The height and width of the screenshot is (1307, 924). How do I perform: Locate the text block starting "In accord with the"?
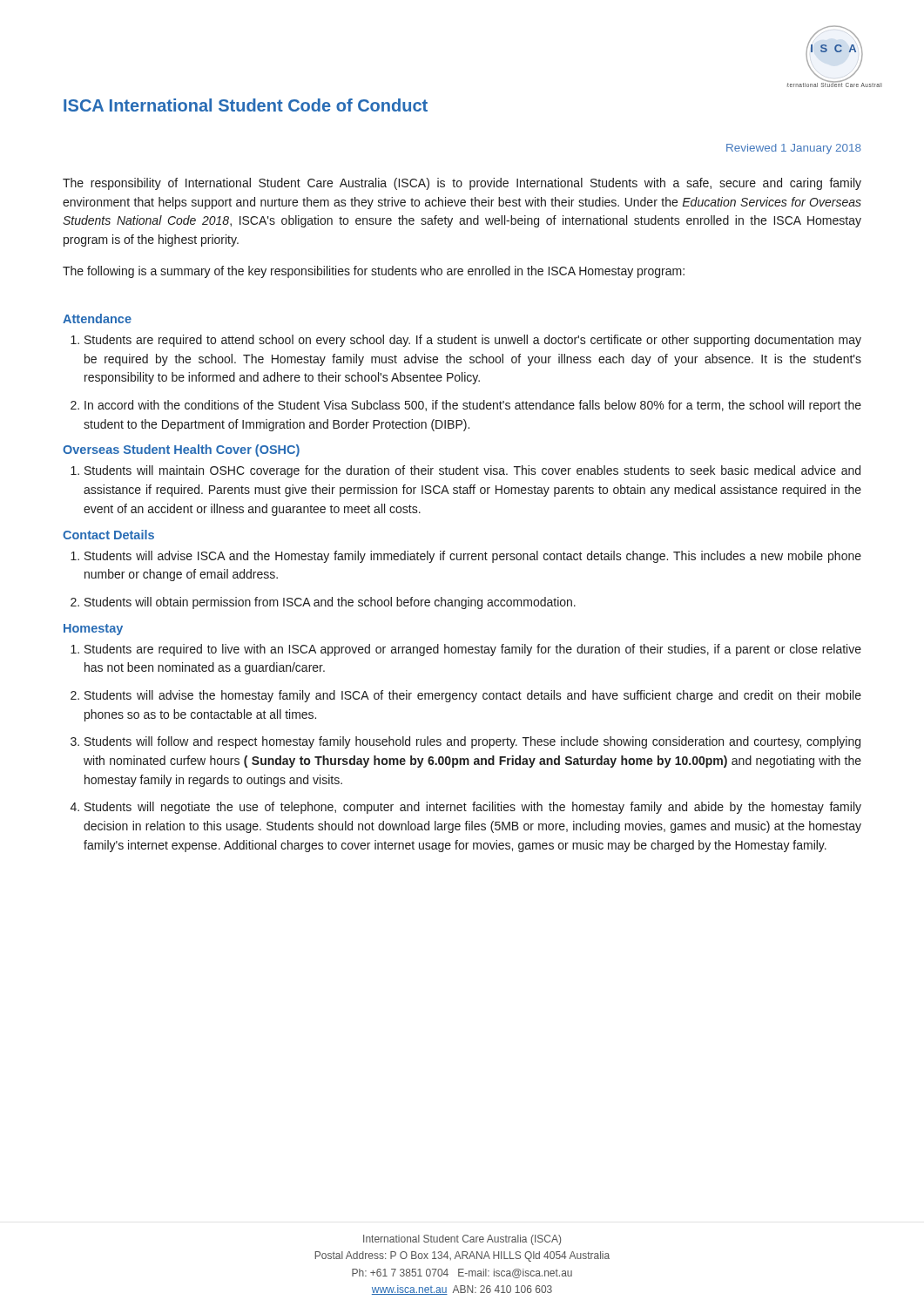[x=472, y=415]
